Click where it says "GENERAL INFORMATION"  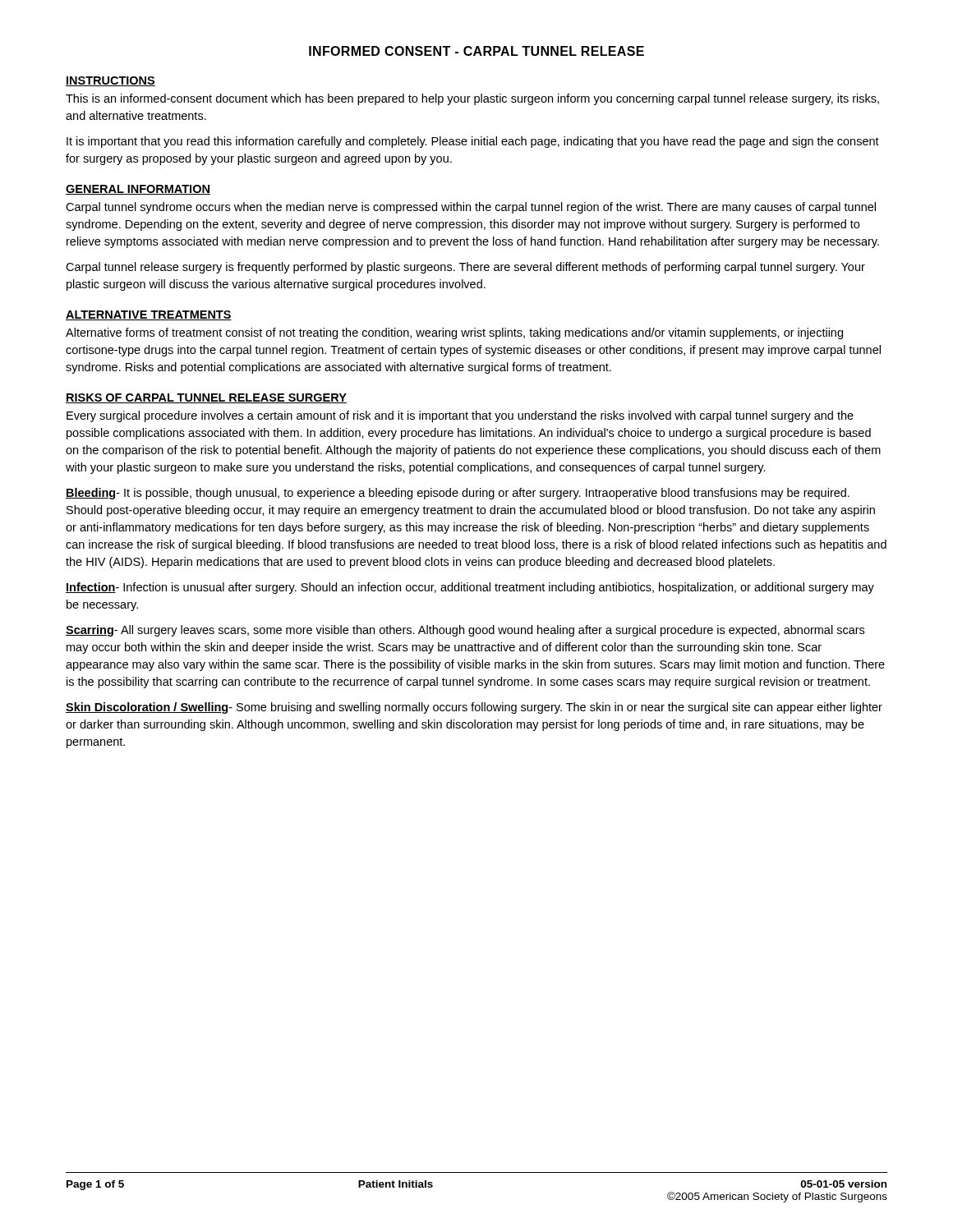[138, 189]
